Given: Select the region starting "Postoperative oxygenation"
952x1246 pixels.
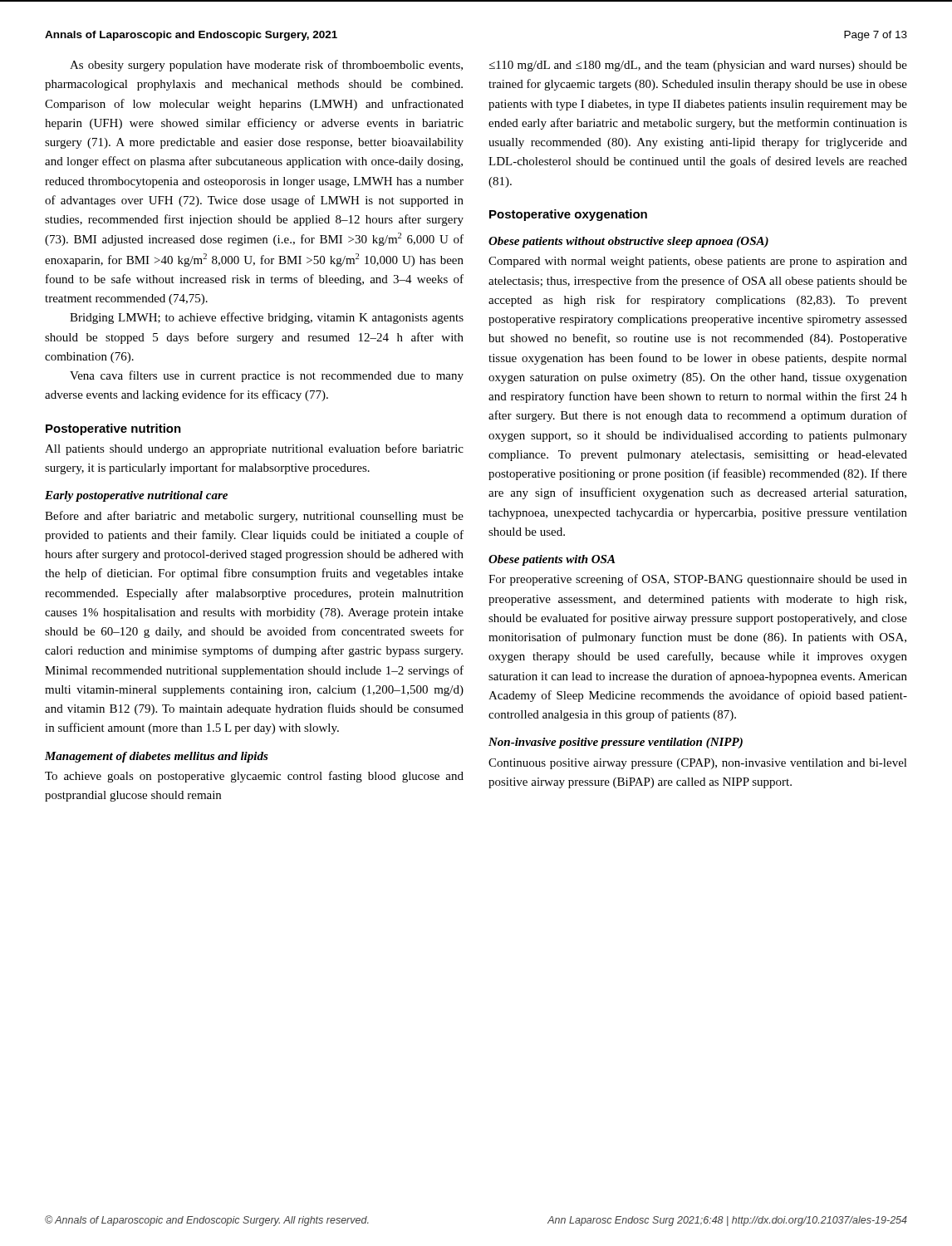Looking at the screenshot, I should tap(568, 214).
